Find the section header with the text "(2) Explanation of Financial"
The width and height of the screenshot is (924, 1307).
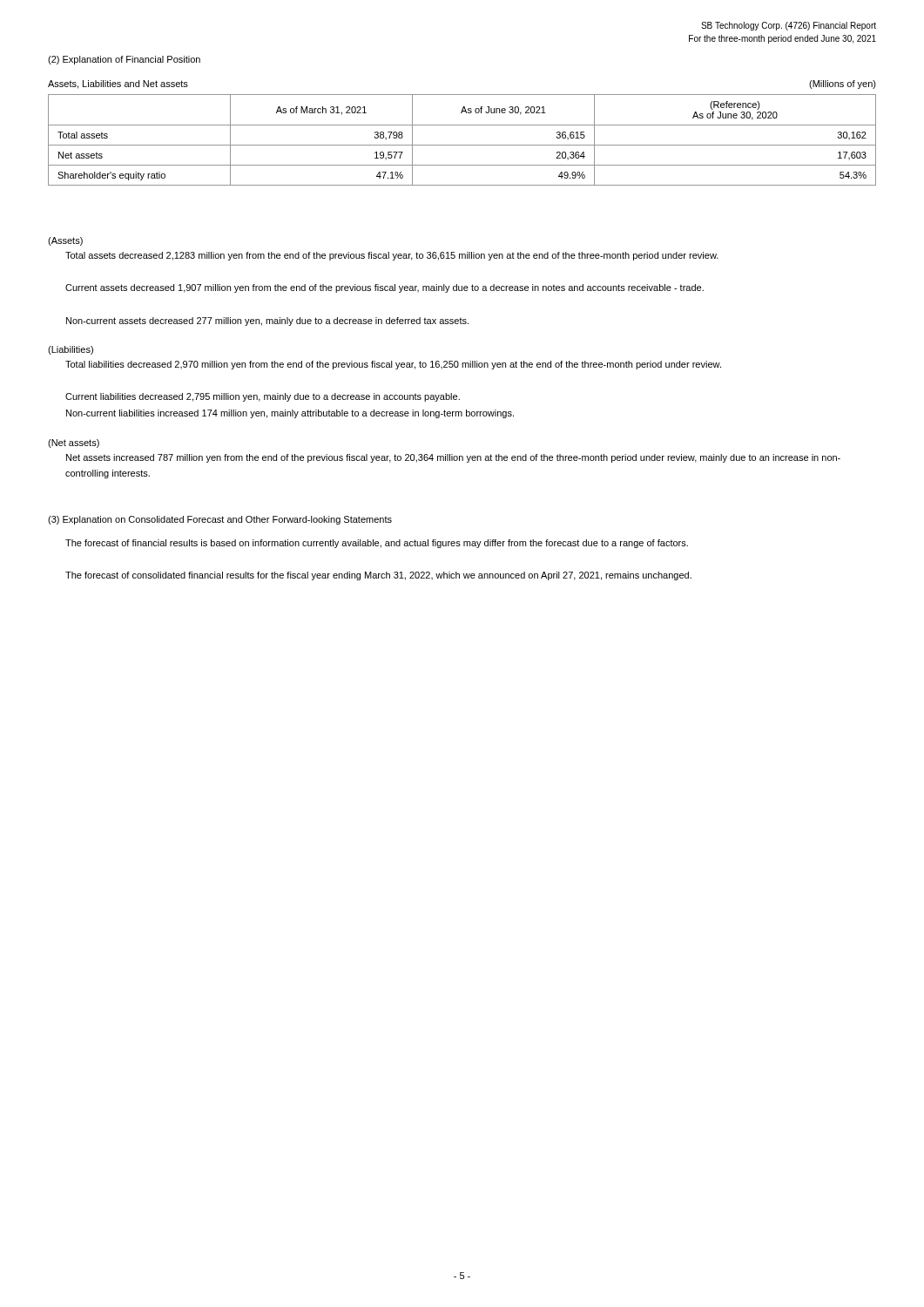pyautogui.click(x=124, y=59)
